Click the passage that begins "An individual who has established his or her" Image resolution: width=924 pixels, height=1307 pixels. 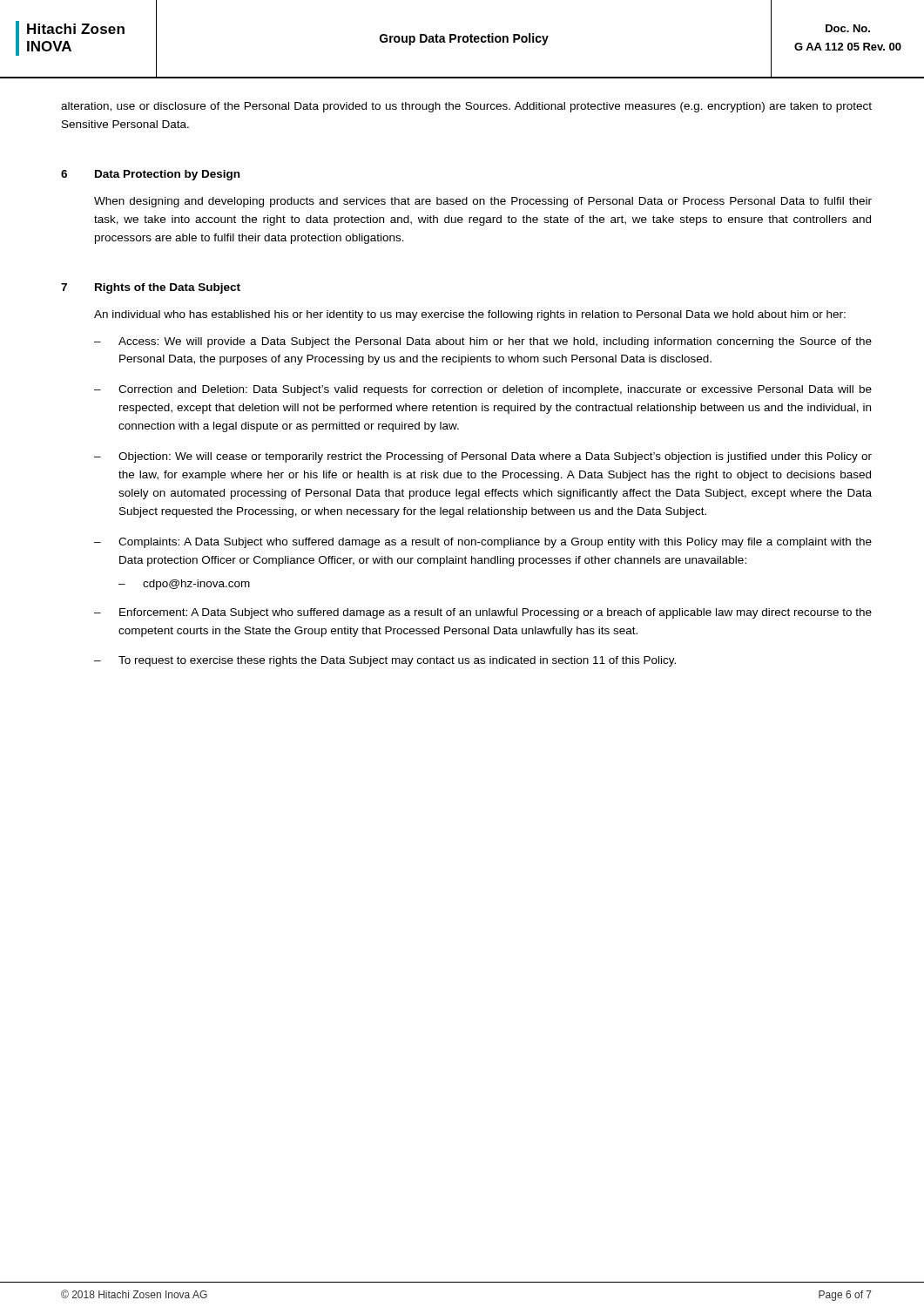pos(470,314)
